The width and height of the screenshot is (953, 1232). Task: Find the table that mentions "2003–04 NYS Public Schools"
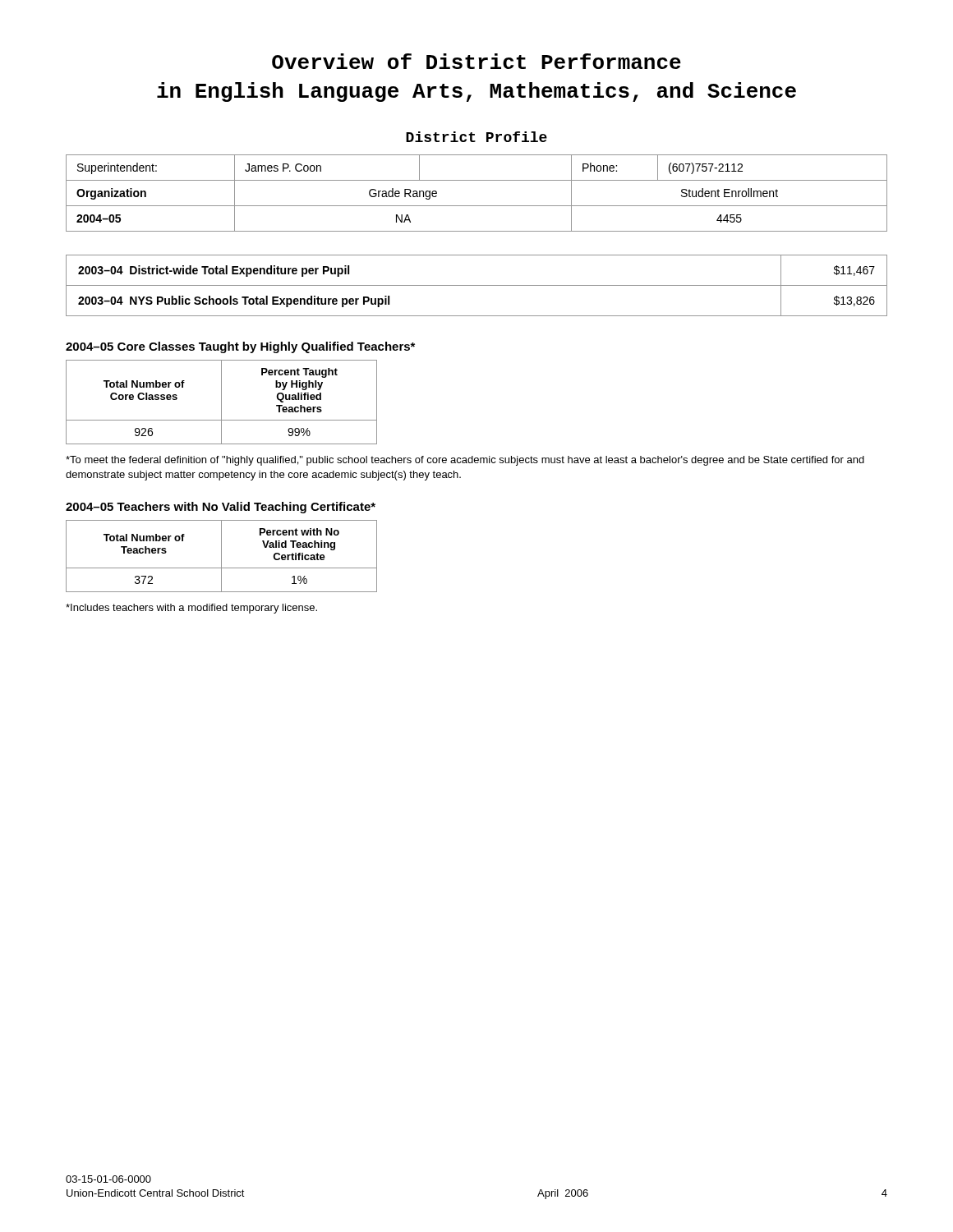tap(476, 286)
